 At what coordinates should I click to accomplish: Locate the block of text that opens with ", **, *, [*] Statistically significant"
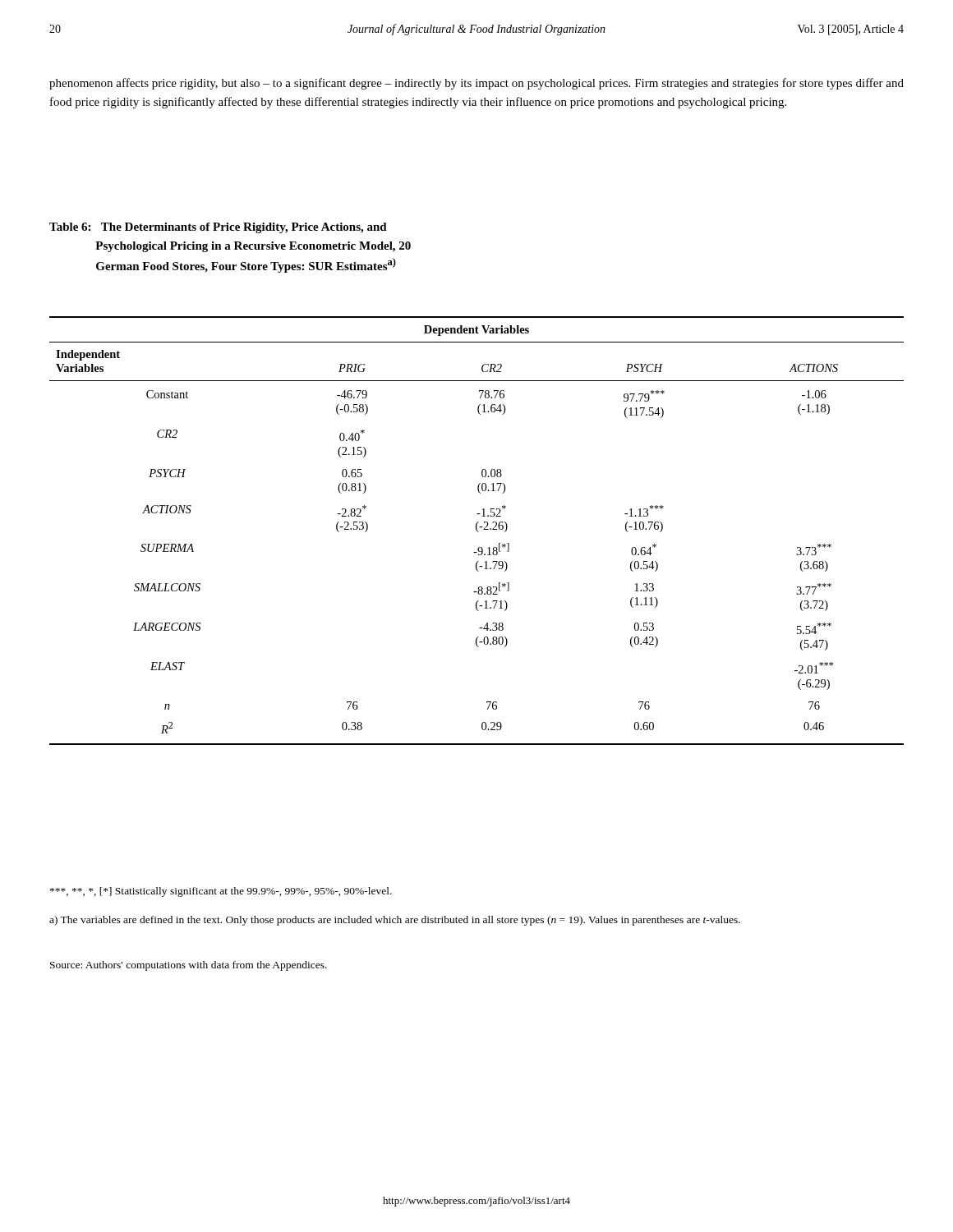[221, 891]
